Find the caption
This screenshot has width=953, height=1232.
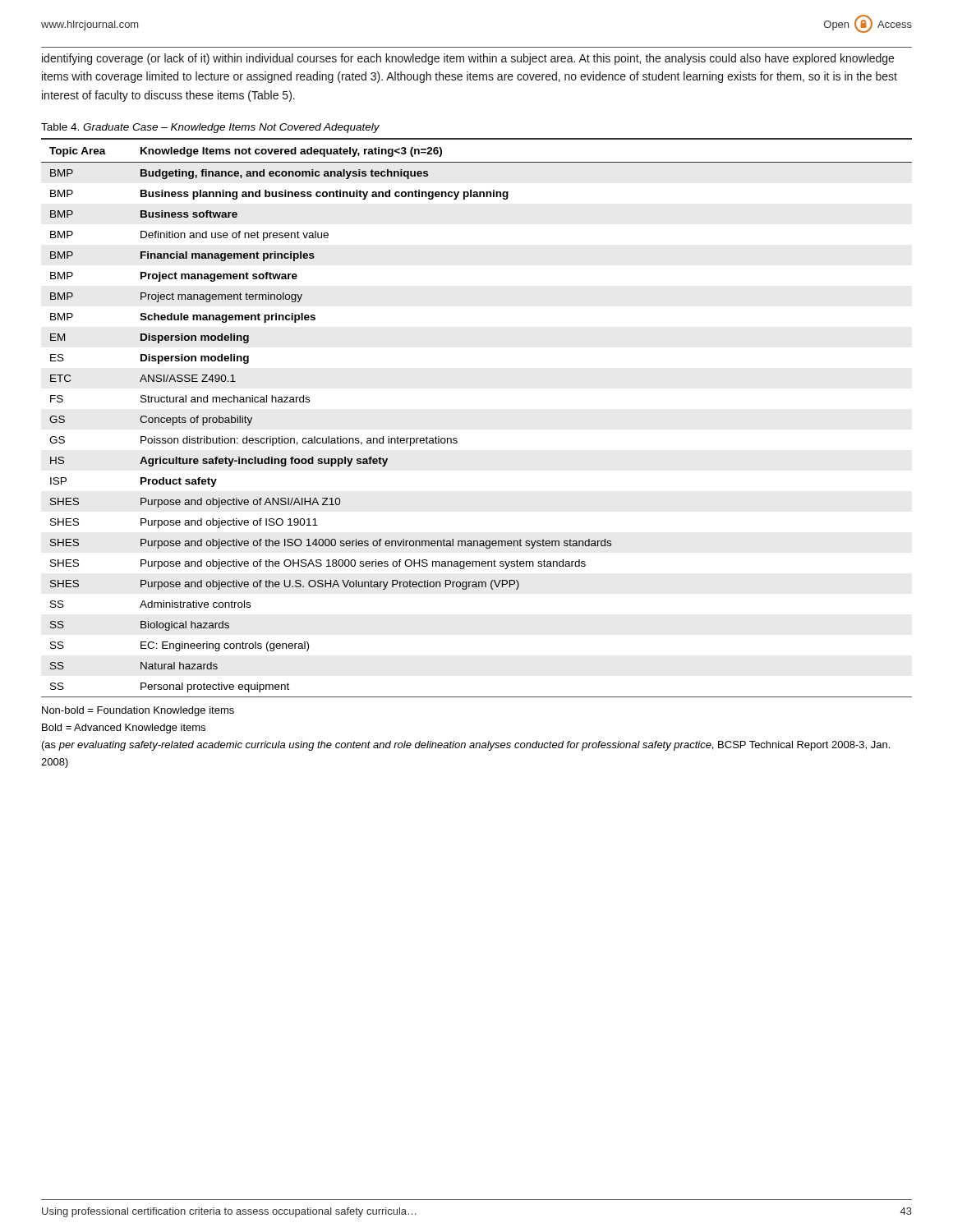click(x=210, y=127)
